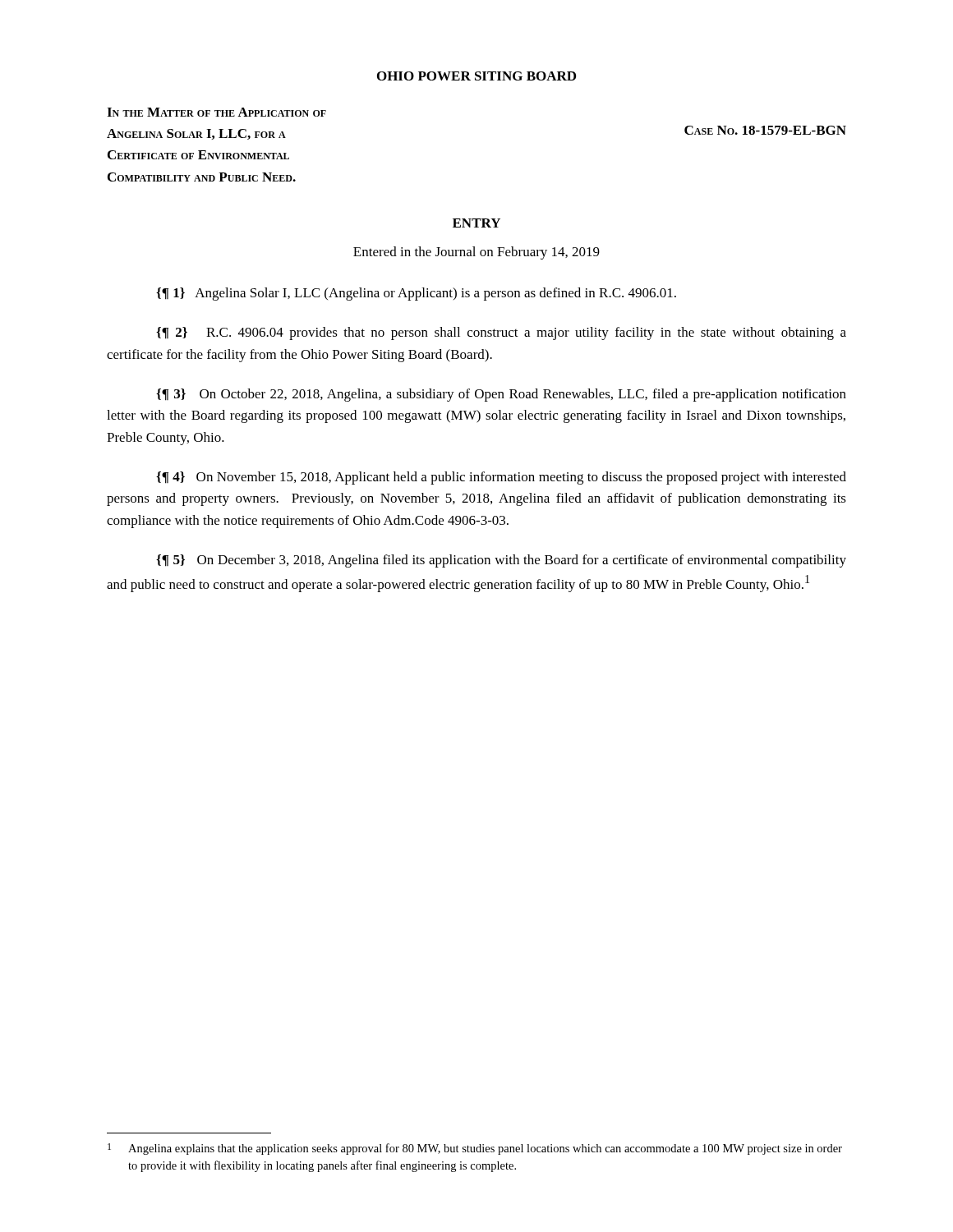Select the list item with the text "{¶ 3} On"
Viewport: 953px width, 1232px height.
click(x=476, y=415)
